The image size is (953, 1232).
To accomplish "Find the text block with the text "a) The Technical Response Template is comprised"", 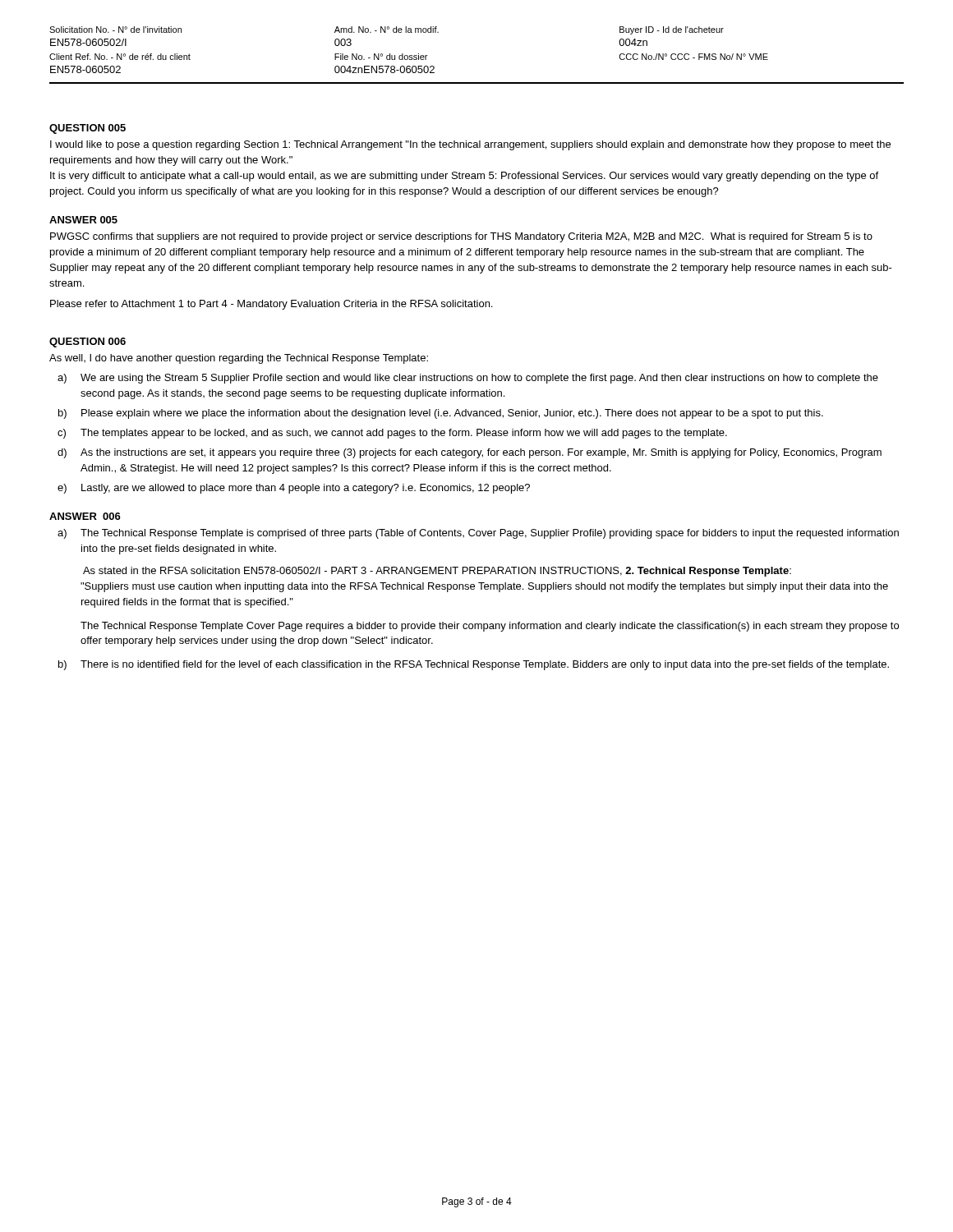I will (x=476, y=541).
